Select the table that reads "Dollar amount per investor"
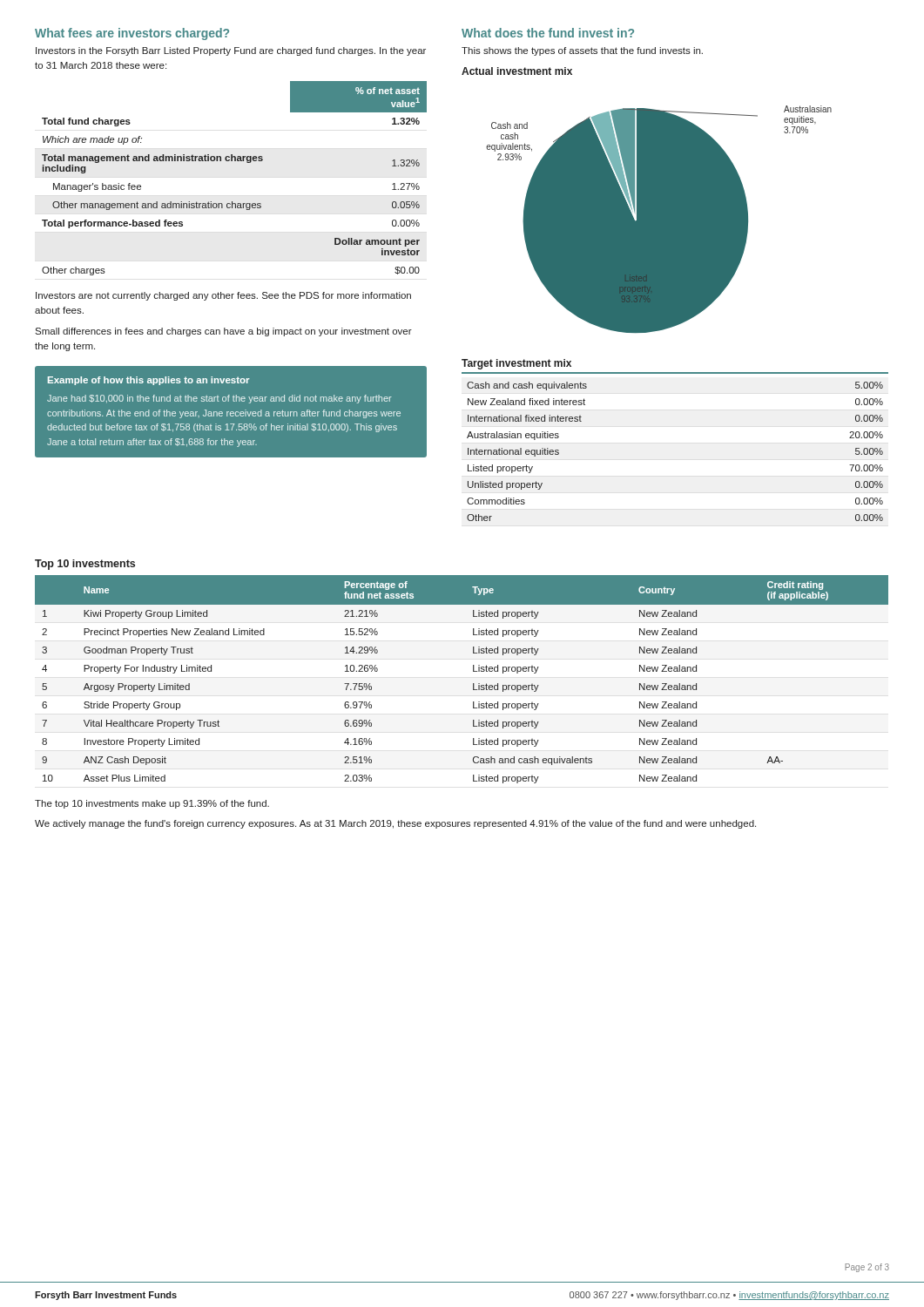924x1307 pixels. click(231, 180)
